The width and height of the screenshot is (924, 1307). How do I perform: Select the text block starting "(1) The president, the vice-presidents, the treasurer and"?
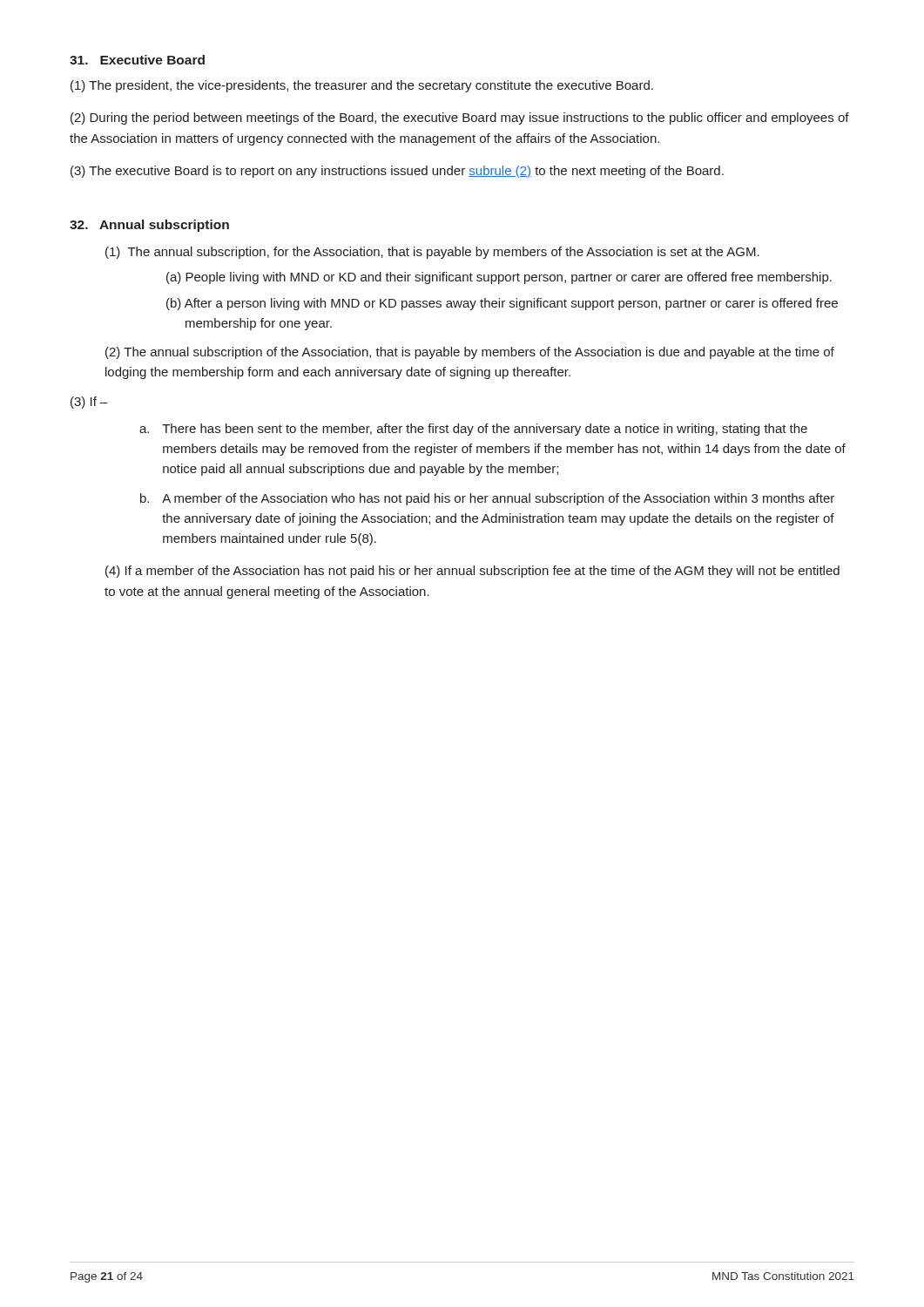point(362,85)
